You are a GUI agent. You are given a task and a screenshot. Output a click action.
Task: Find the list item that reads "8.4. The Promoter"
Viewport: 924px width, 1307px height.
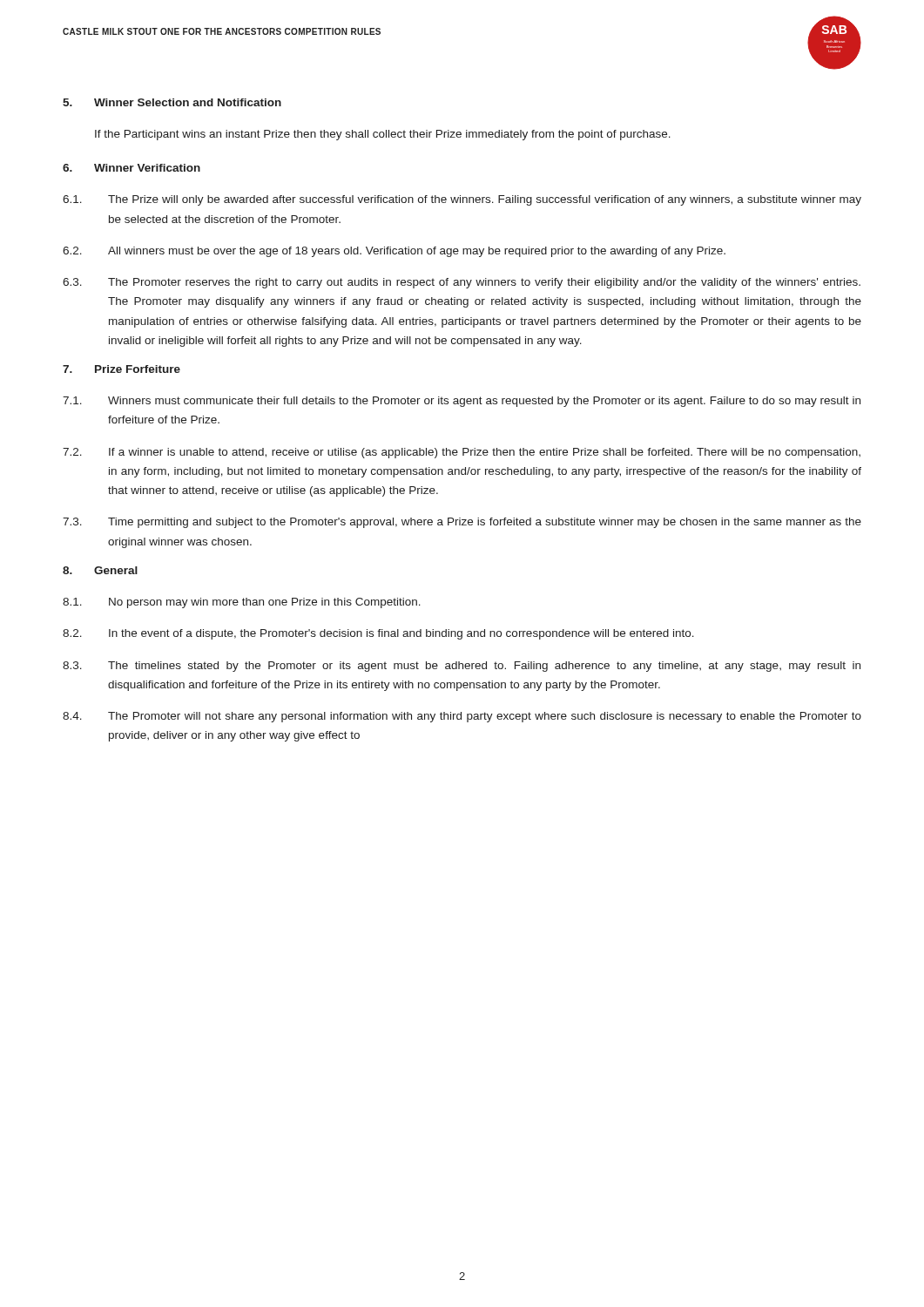pyautogui.click(x=462, y=726)
